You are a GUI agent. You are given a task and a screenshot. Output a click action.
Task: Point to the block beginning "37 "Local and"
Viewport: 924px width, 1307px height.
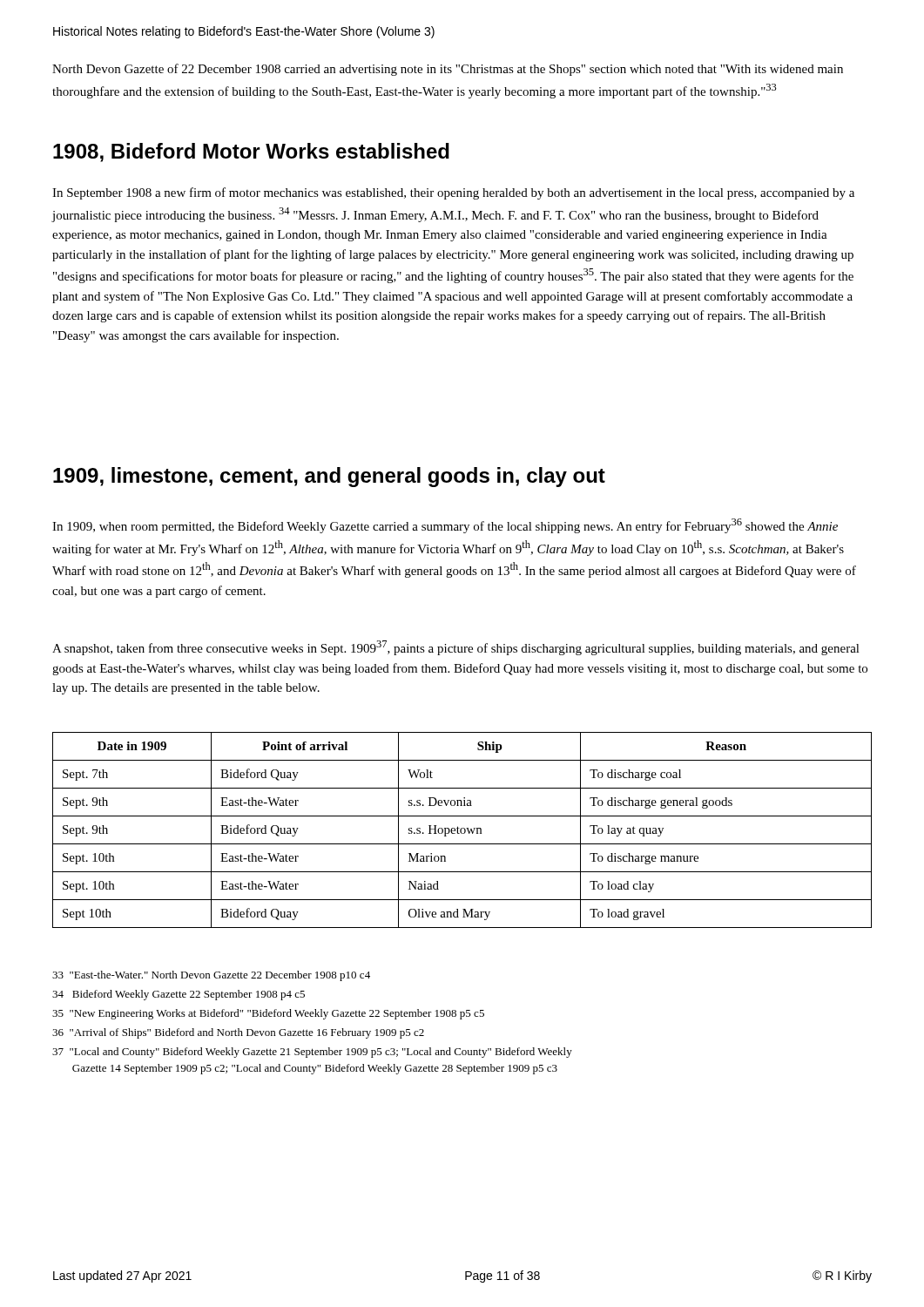pos(312,1059)
